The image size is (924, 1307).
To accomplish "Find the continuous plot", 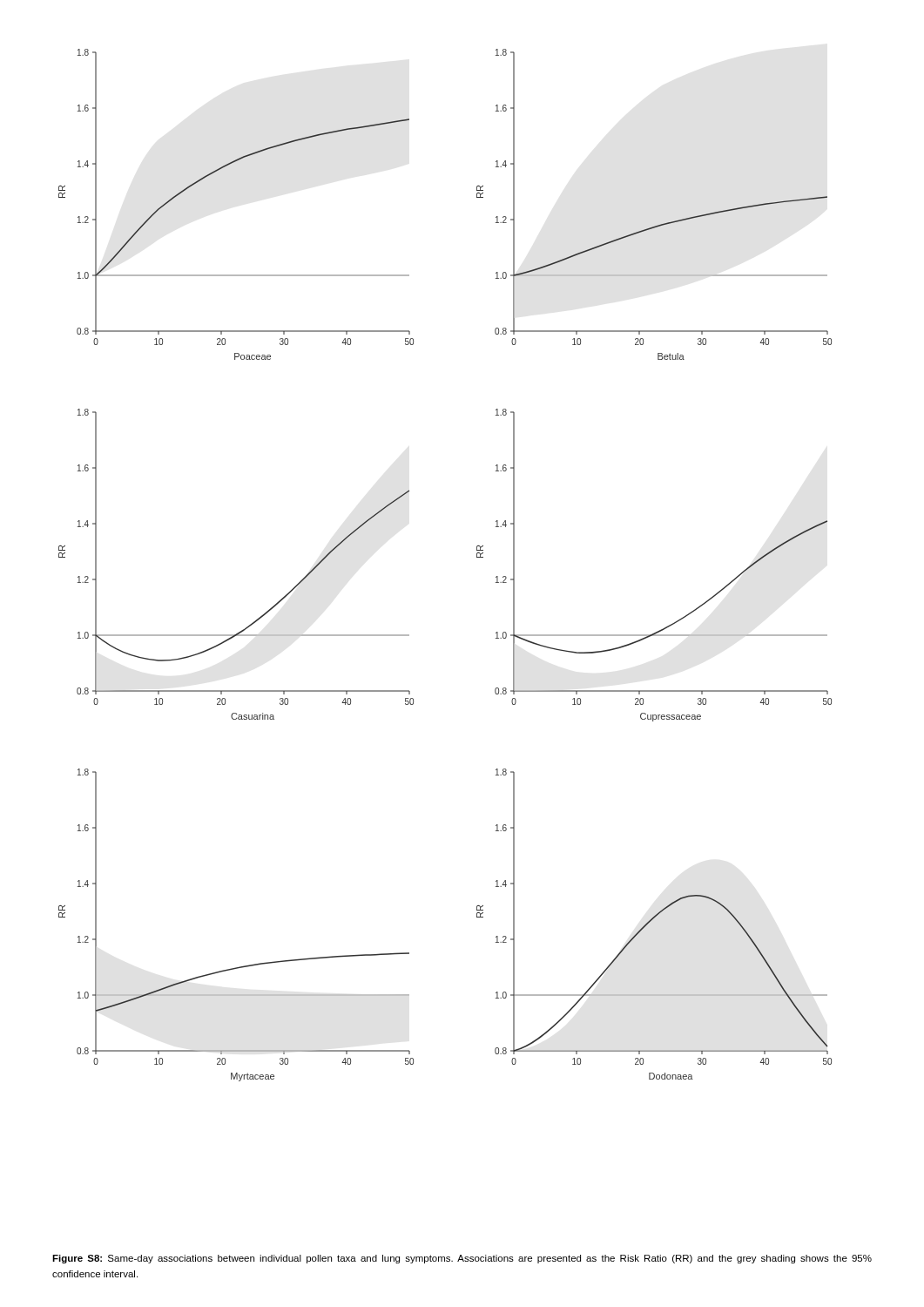I will [x=457, y=575].
